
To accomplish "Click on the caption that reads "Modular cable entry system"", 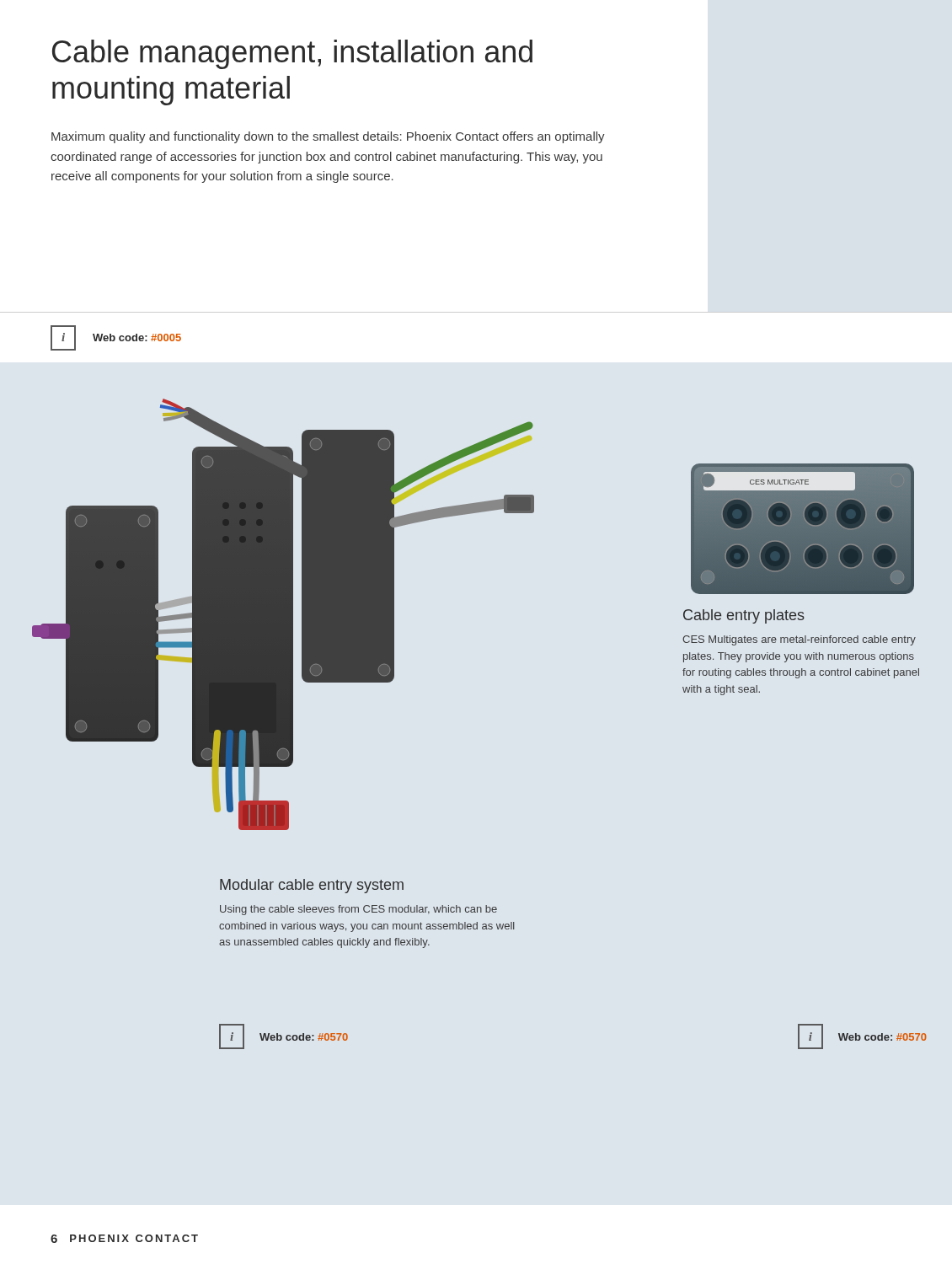I will [371, 885].
